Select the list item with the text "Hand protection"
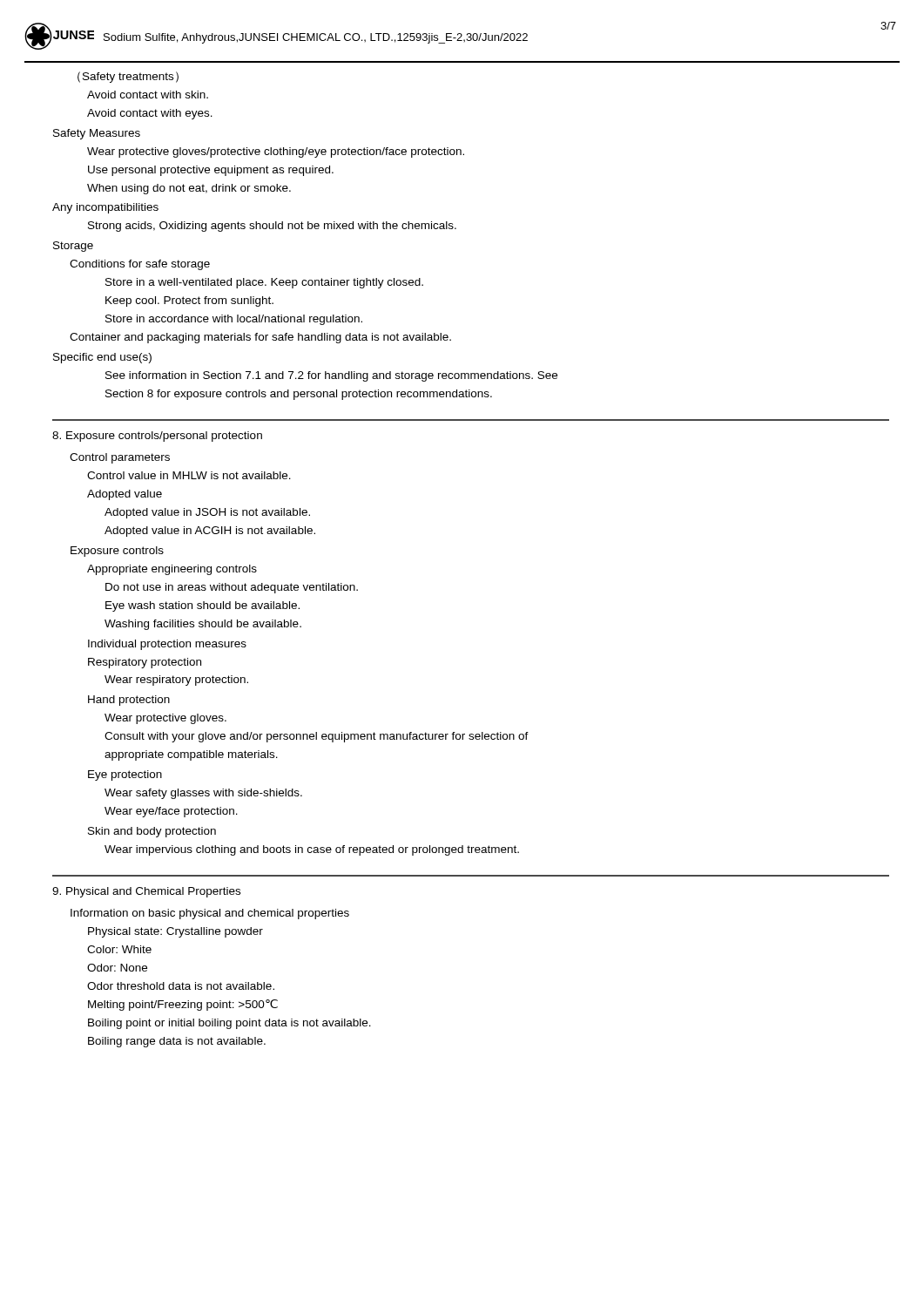Viewport: 924px width, 1307px height. [x=129, y=701]
